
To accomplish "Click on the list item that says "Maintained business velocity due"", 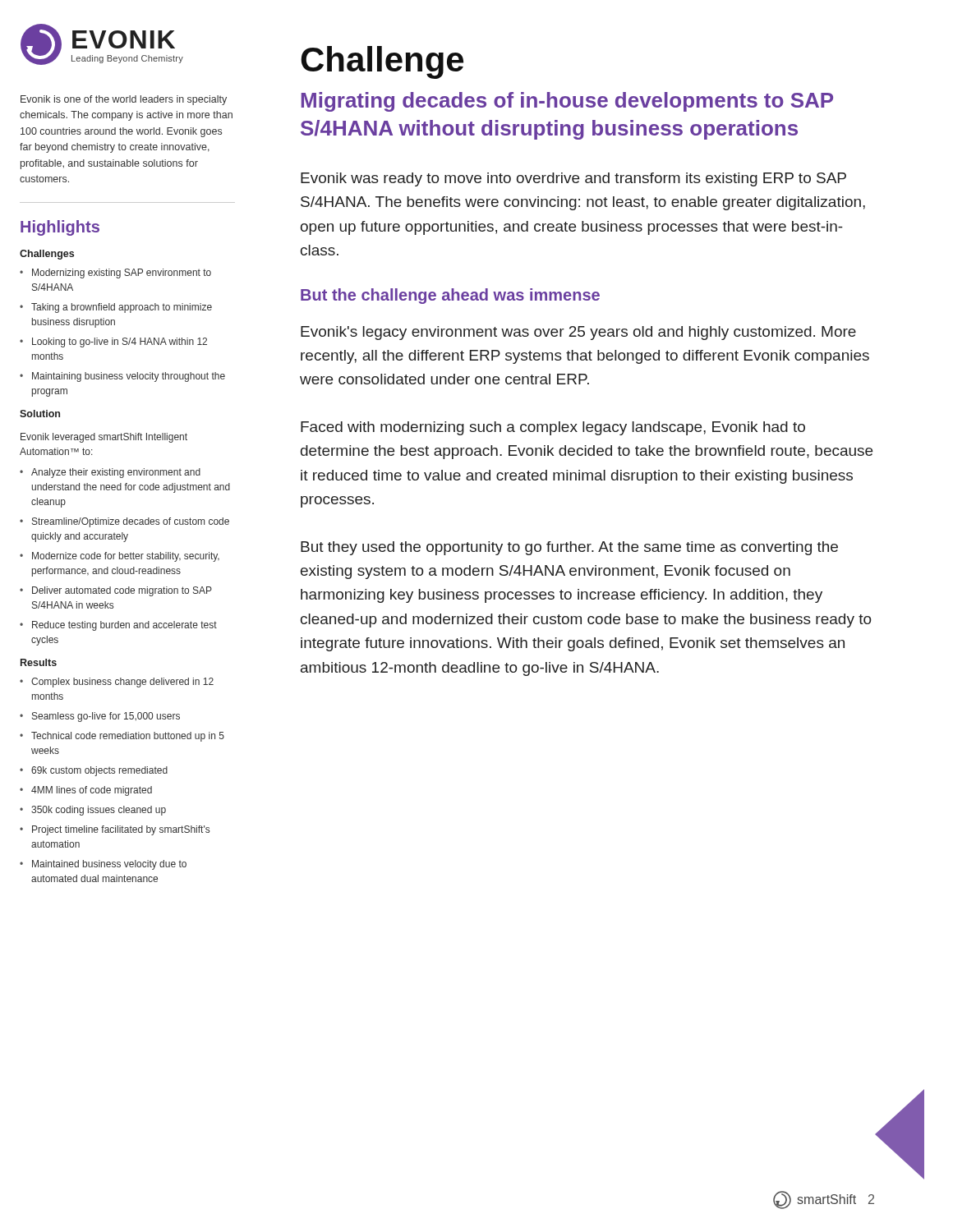I will click(109, 872).
